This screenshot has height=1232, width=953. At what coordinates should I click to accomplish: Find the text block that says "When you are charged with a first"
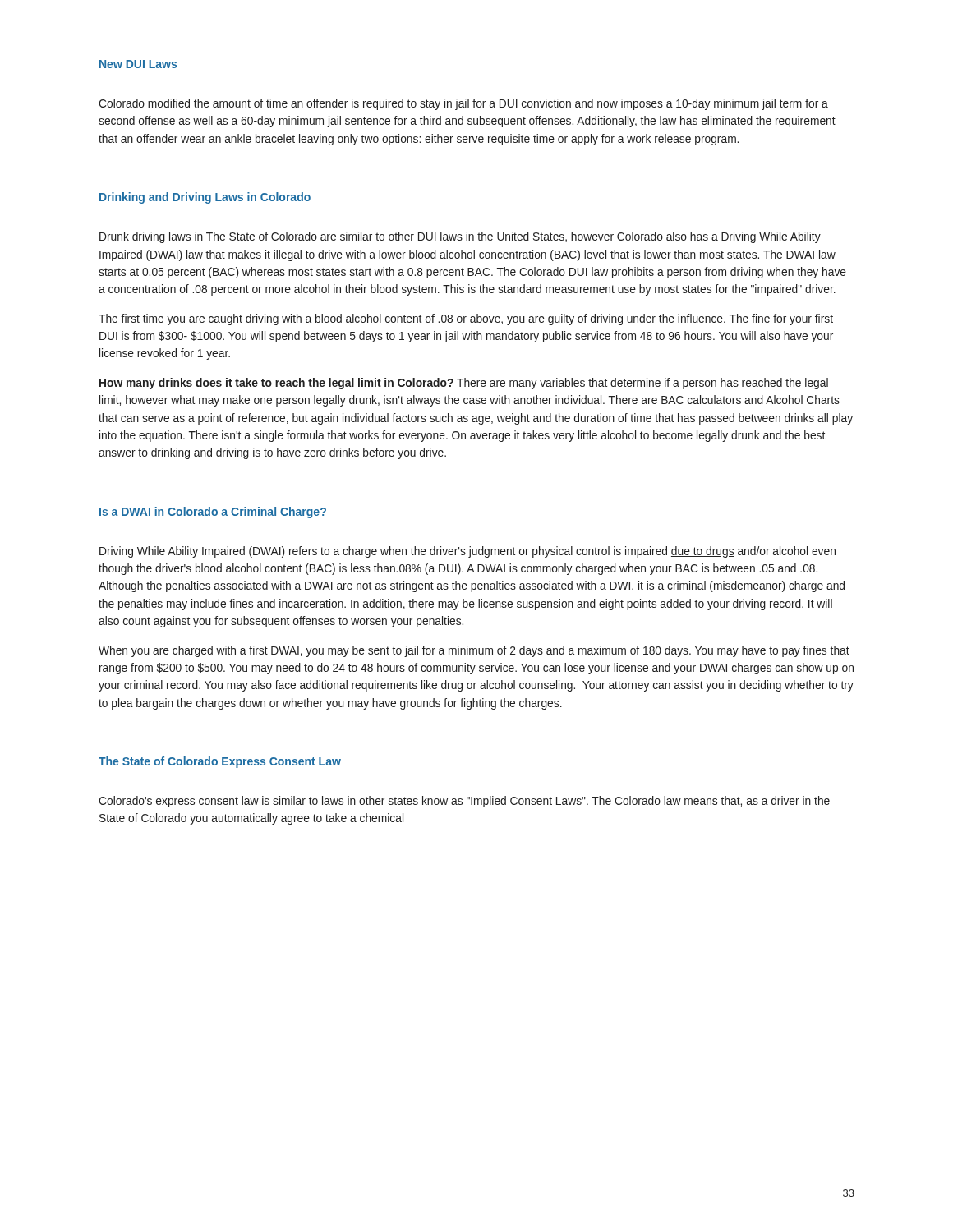click(x=476, y=677)
